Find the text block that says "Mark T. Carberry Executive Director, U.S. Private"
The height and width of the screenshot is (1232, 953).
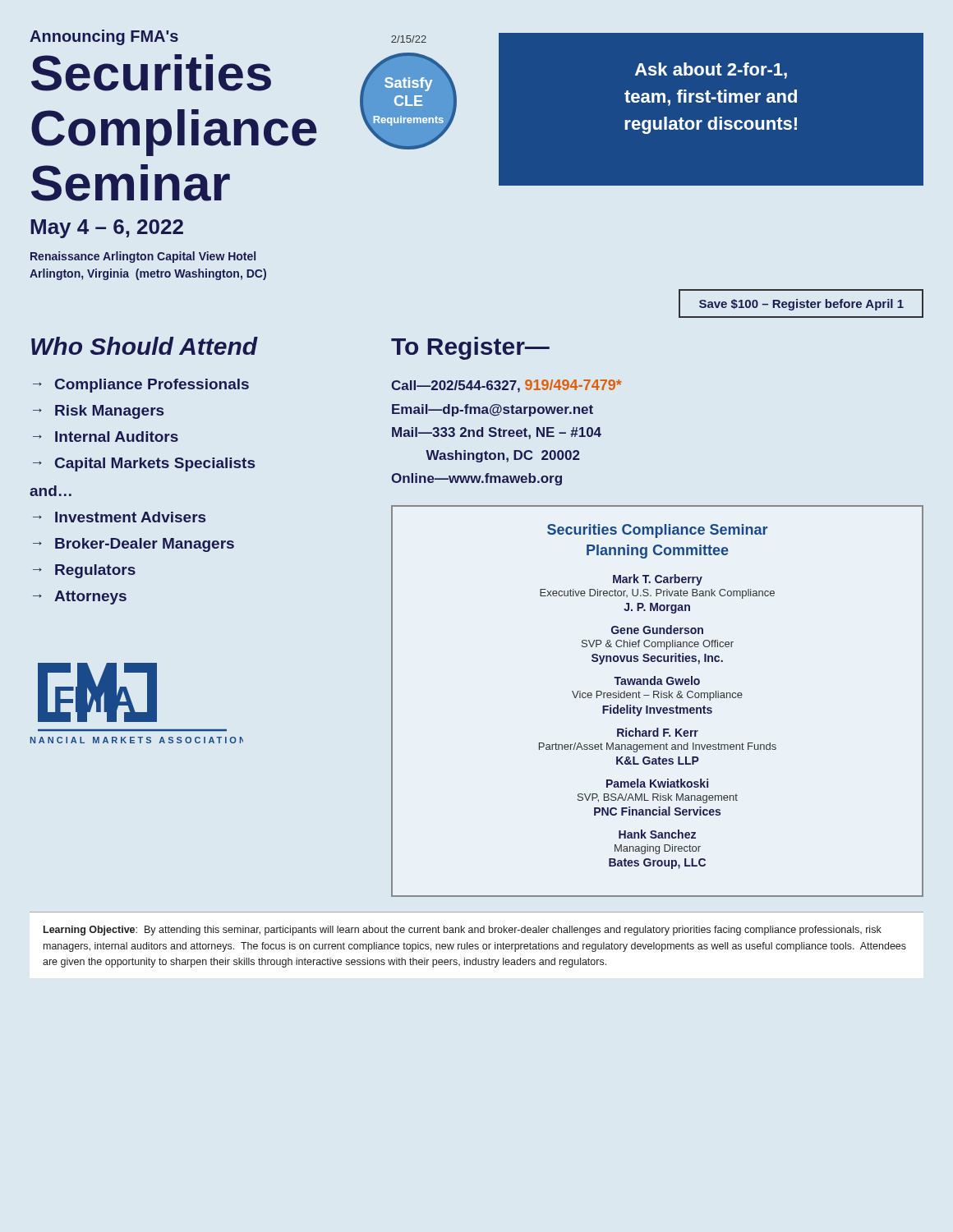(657, 593)
